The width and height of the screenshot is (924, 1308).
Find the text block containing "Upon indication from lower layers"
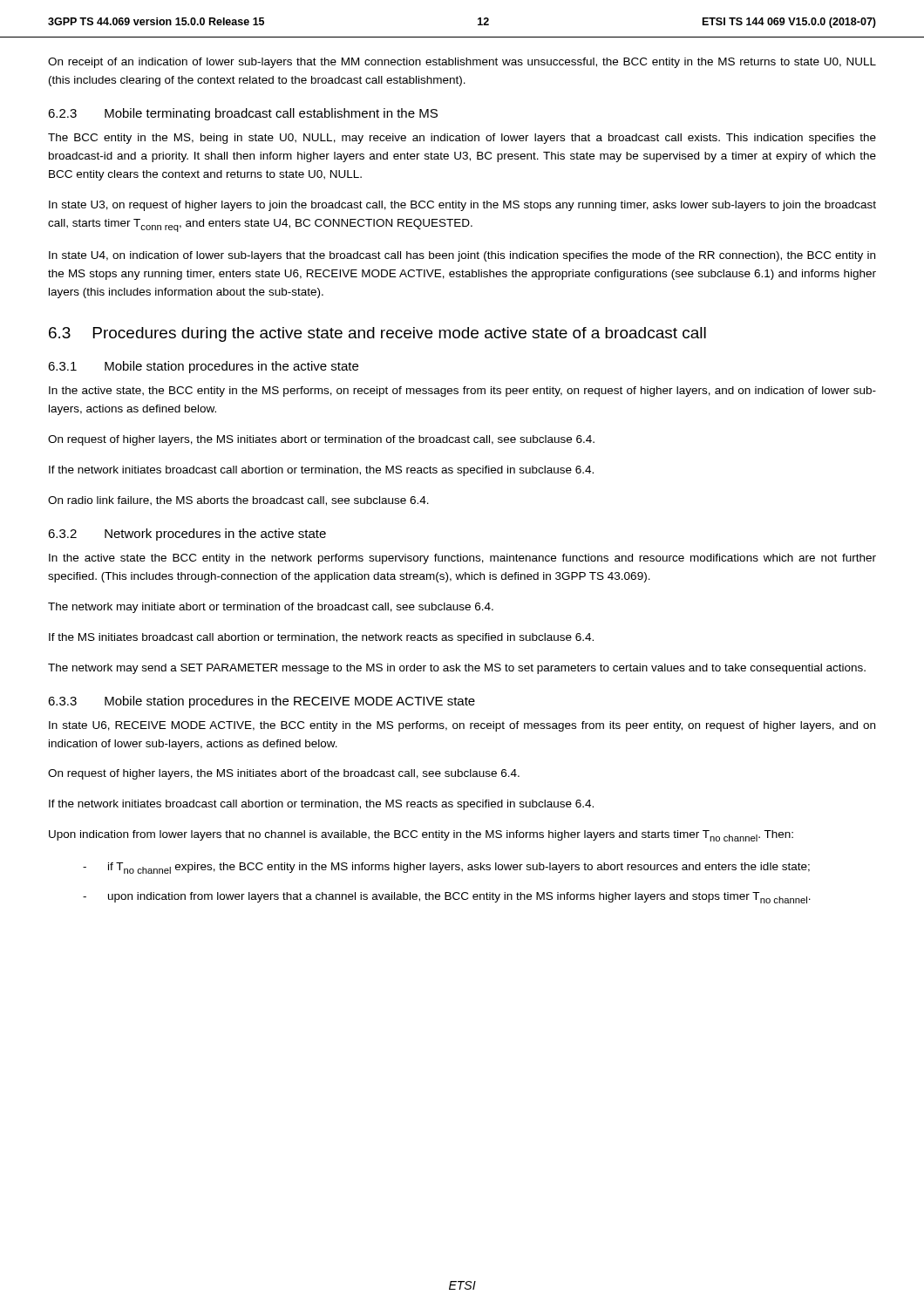(421, 836)
